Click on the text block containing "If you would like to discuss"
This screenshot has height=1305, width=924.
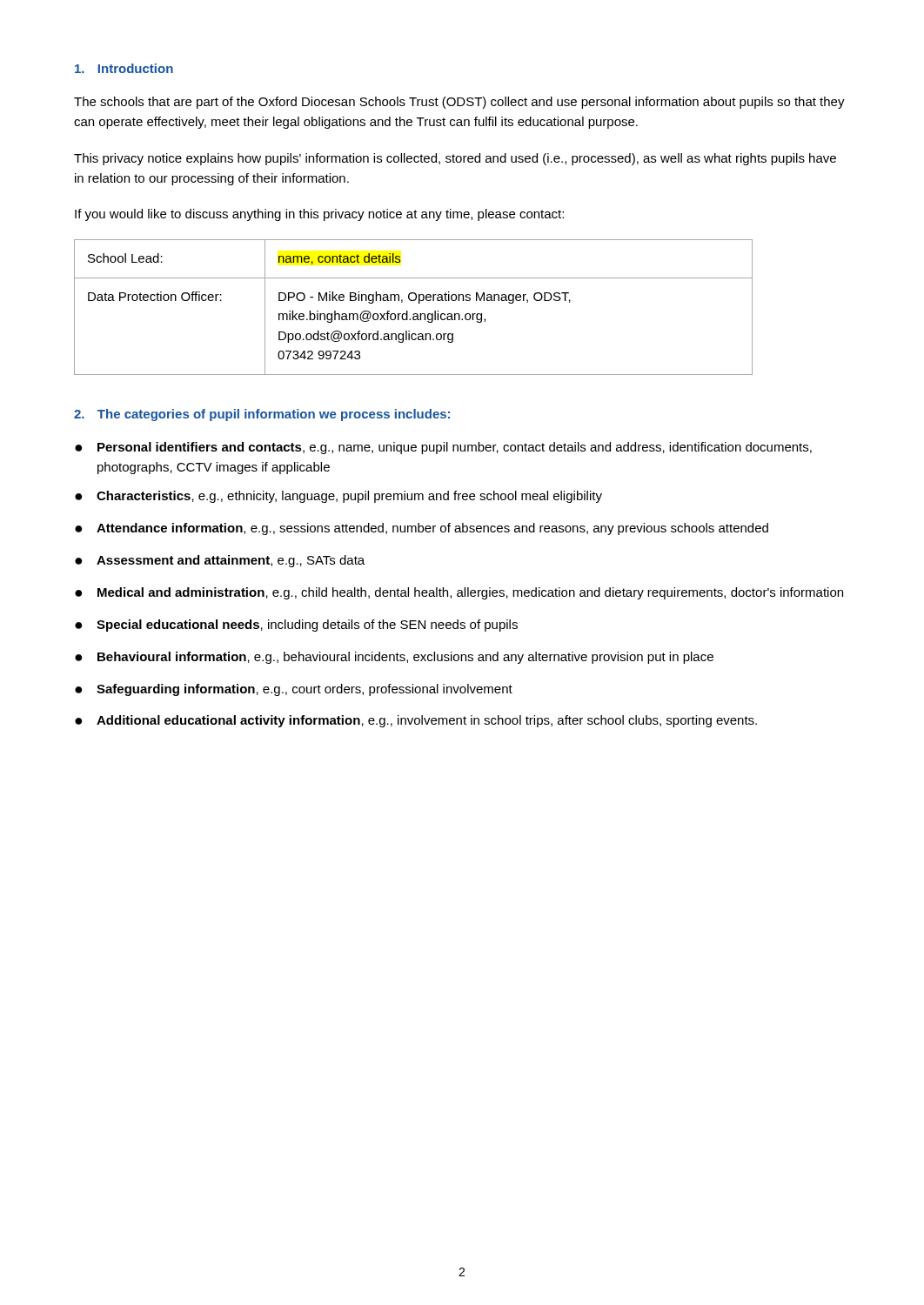tap(320, 214)
